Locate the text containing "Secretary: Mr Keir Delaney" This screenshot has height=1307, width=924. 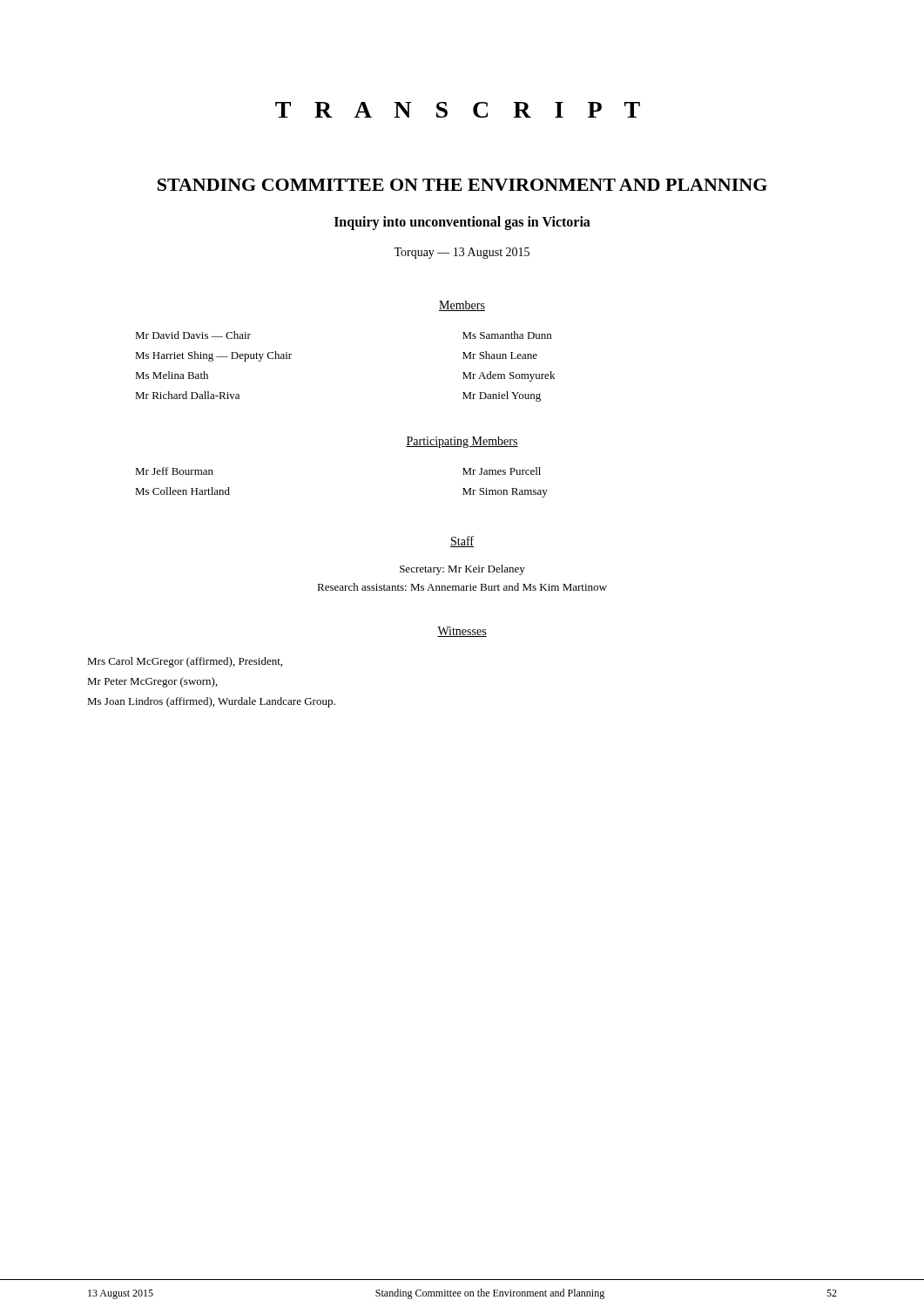pyautogui.click(x=462, y=568)
